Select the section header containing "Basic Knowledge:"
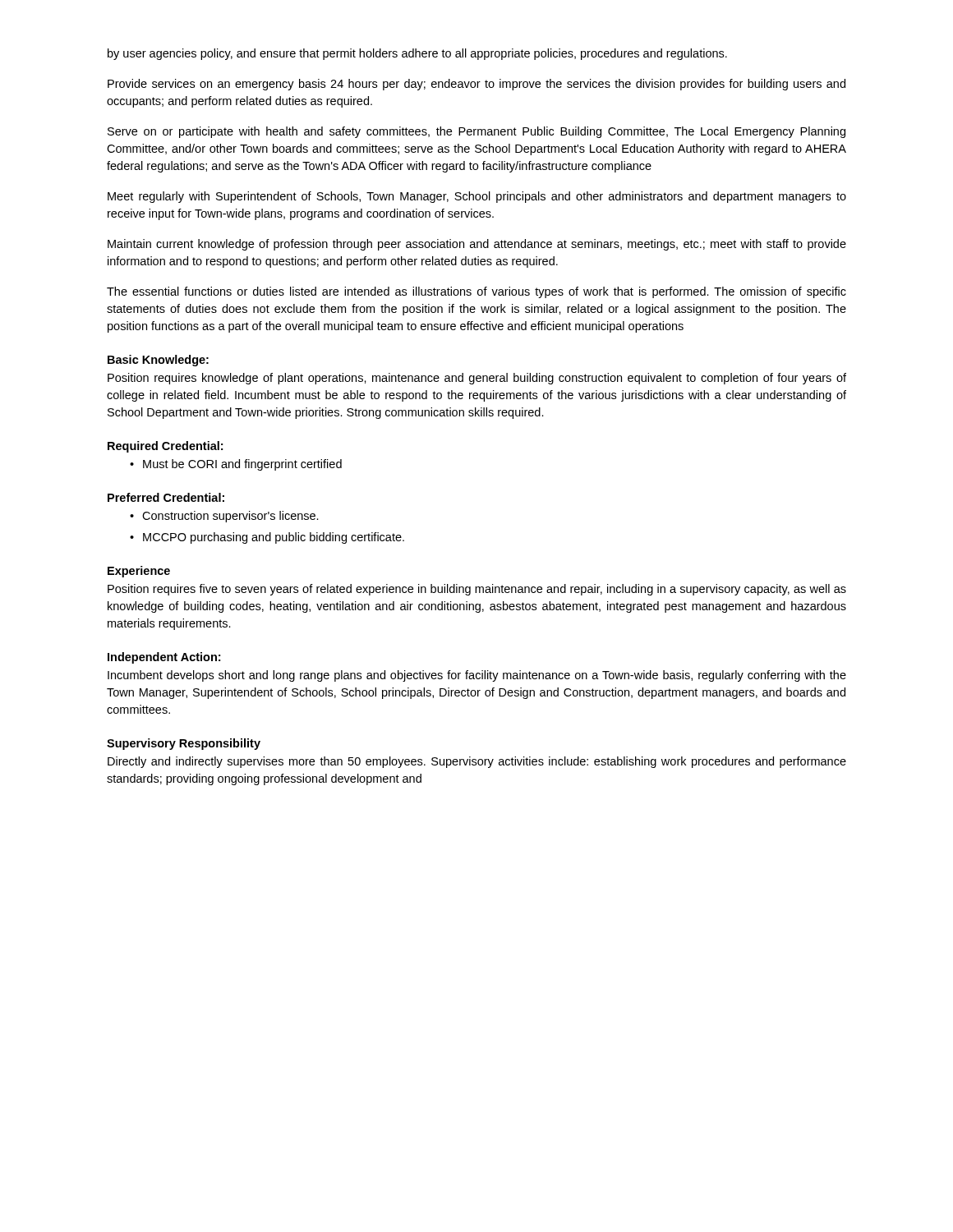 coord(158,360)
